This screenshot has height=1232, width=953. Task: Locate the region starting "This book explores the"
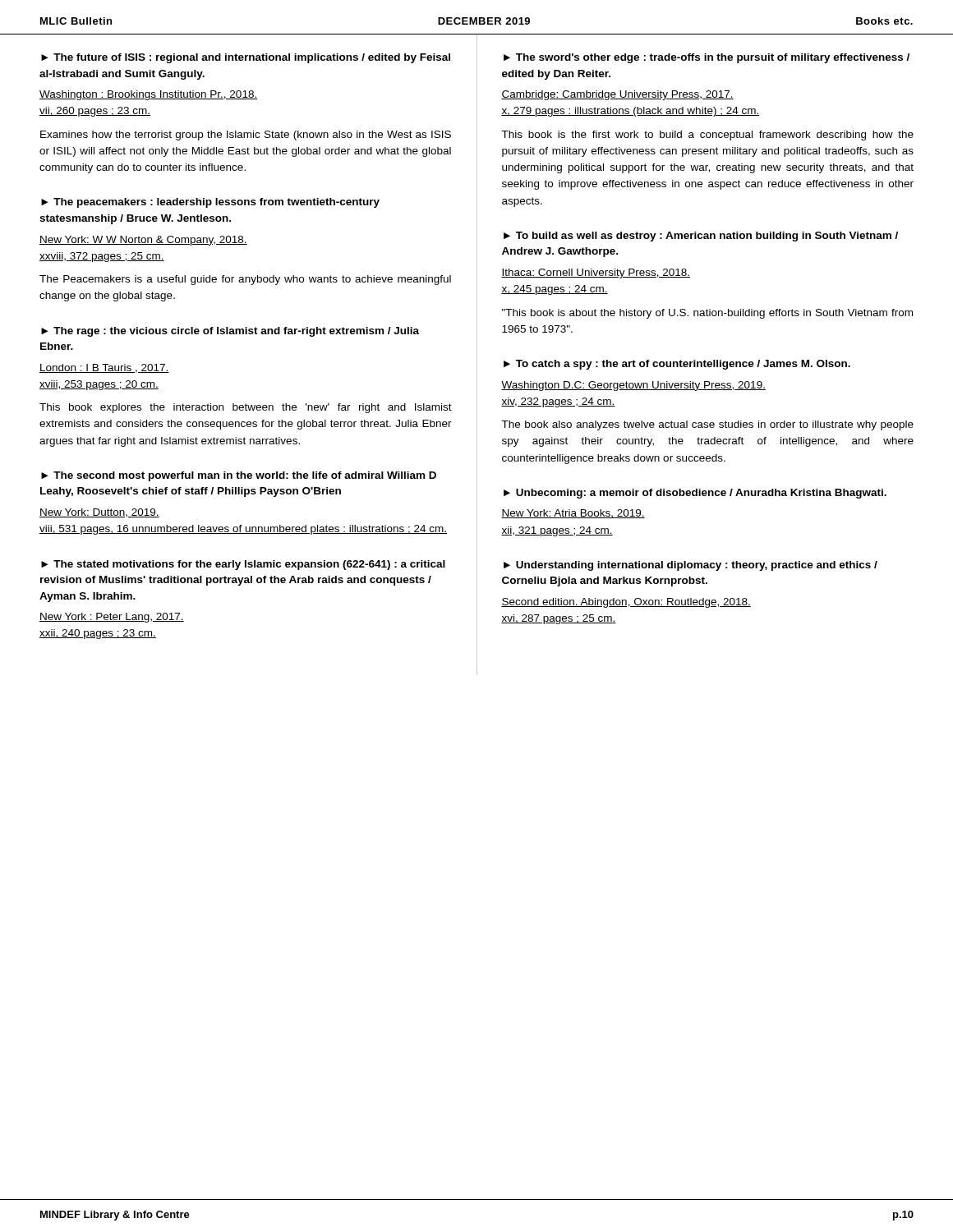pos(245,424)
